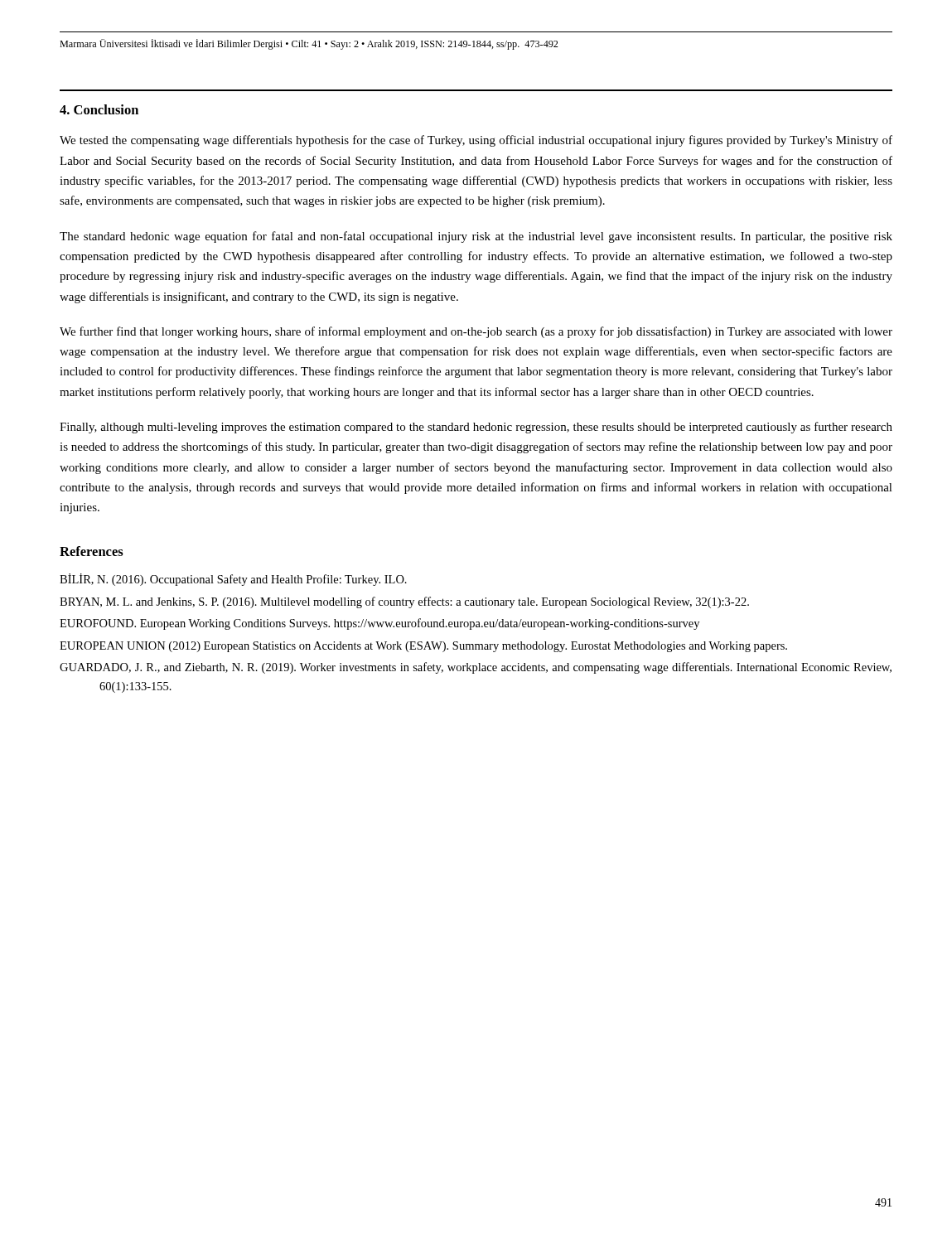Point to the block beginning "EUROFOUND. European Working Conditions Surveys."
Image resolution: width=952 pixels, height=1243 pixels.
380,623
